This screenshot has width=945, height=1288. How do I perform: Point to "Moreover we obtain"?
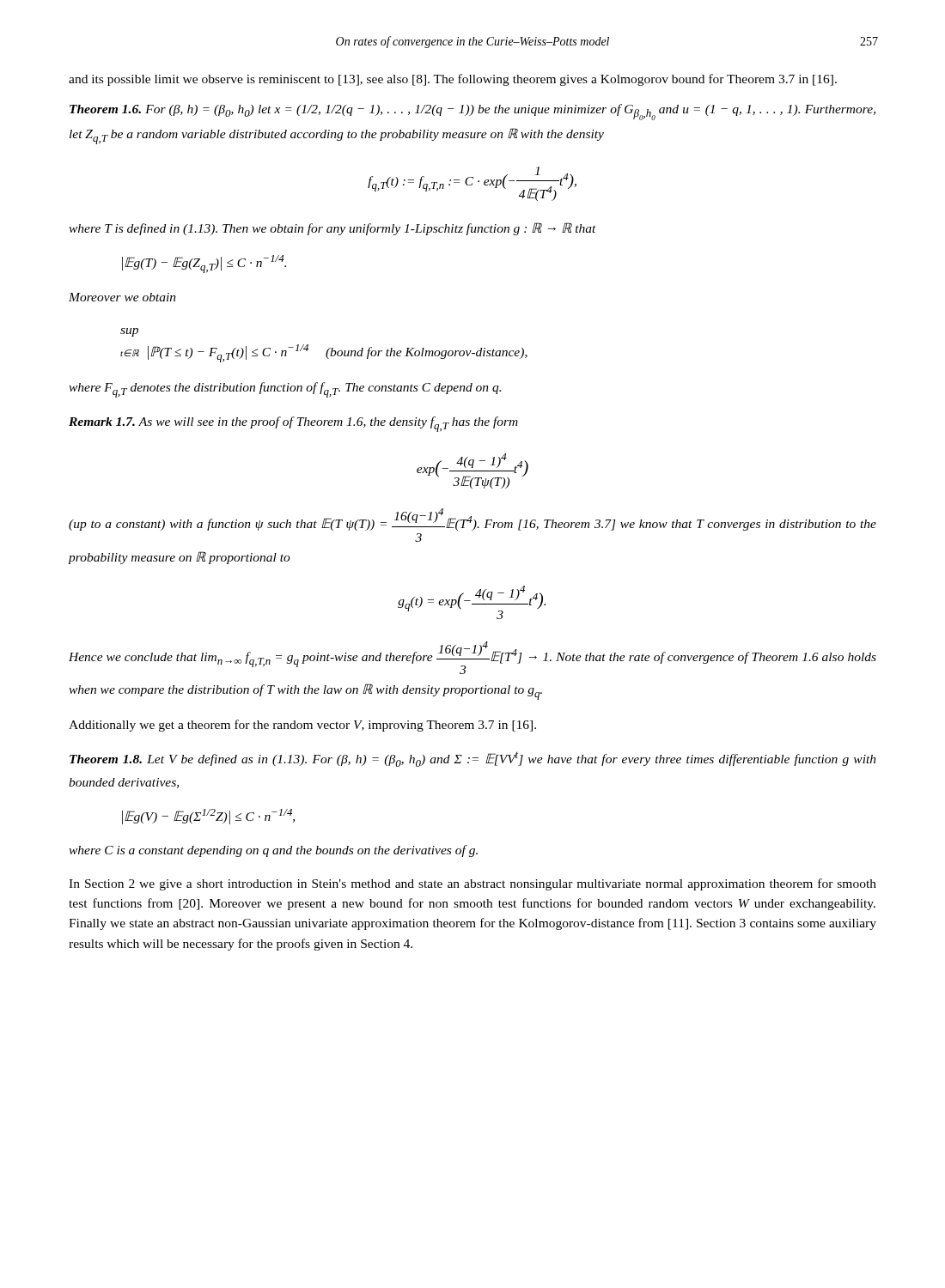(122, 297)
